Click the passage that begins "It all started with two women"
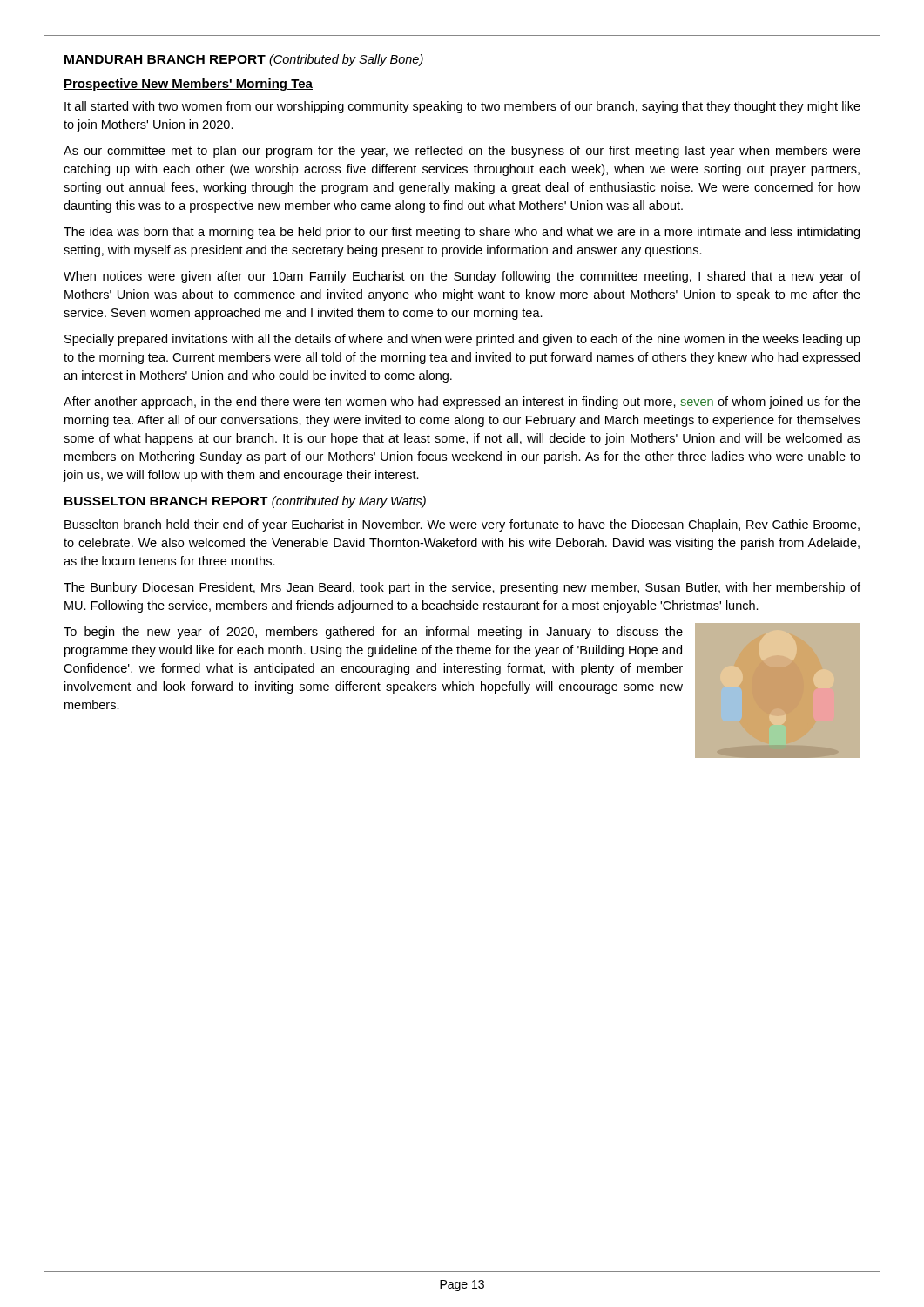This screenshot has width=924, height=1307. [x=462, y=115]
